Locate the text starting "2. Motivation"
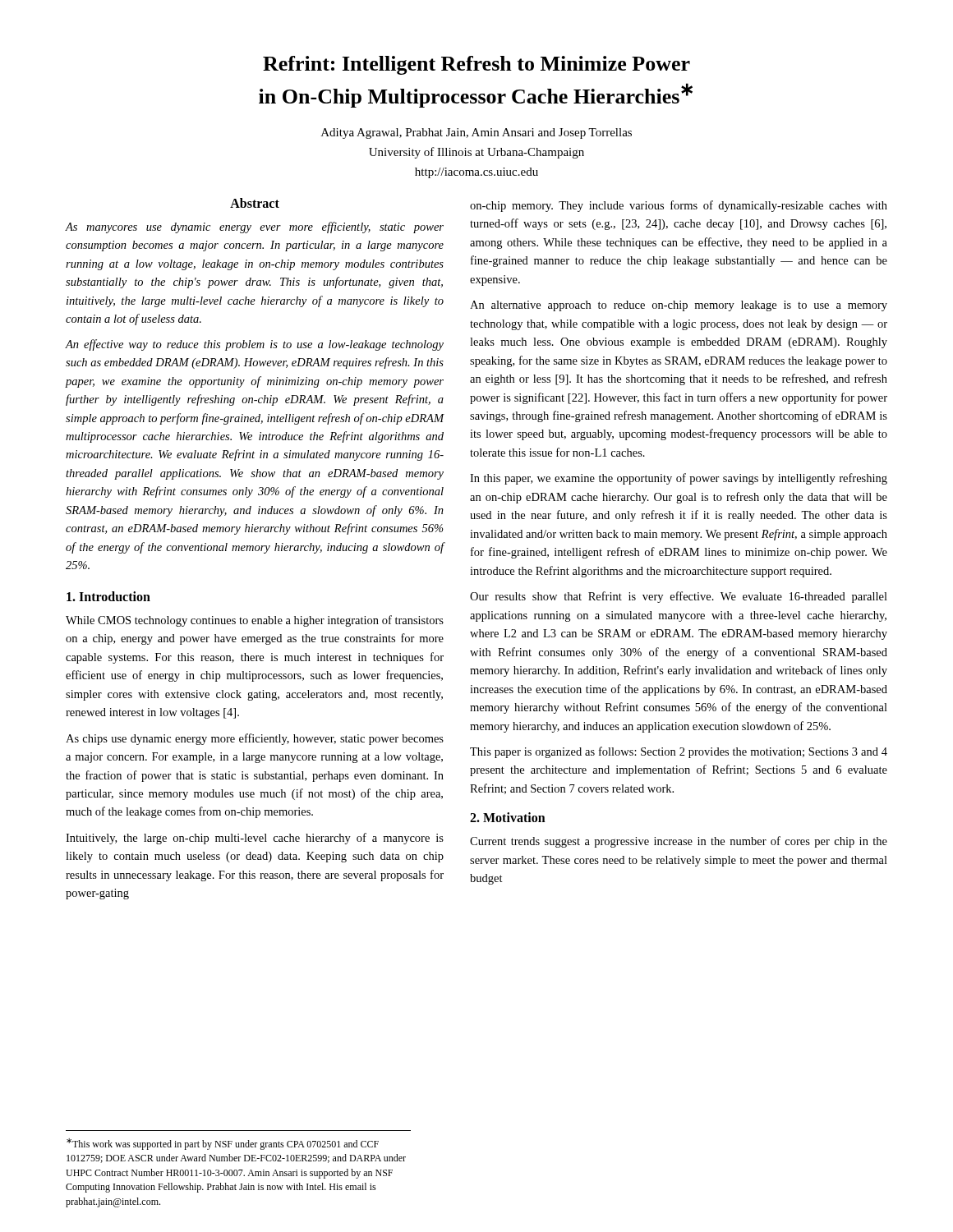This screenshot has height=1232, width=953. [508, 818]
